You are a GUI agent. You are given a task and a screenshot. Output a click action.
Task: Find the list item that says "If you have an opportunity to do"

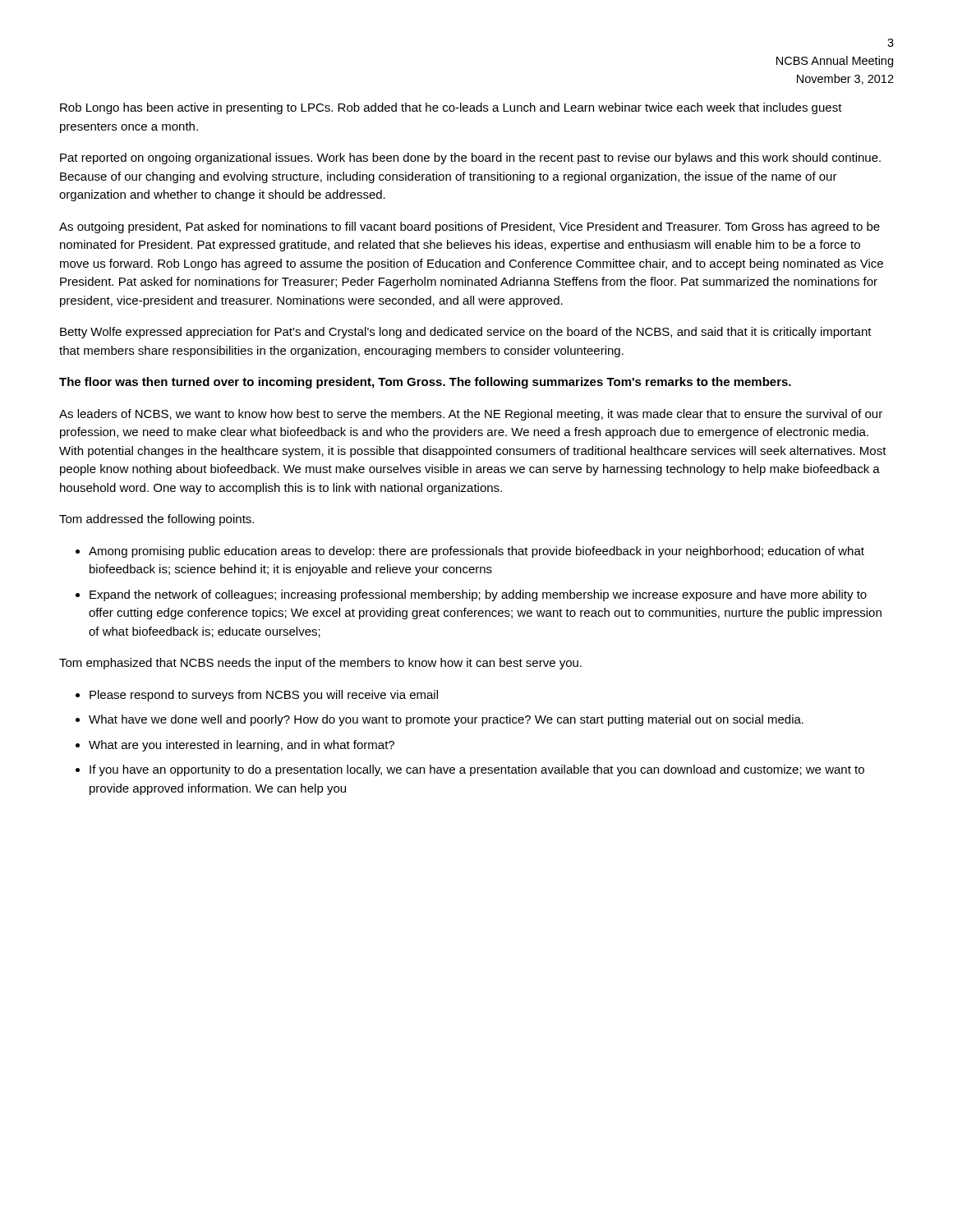[x=477, y=778]
